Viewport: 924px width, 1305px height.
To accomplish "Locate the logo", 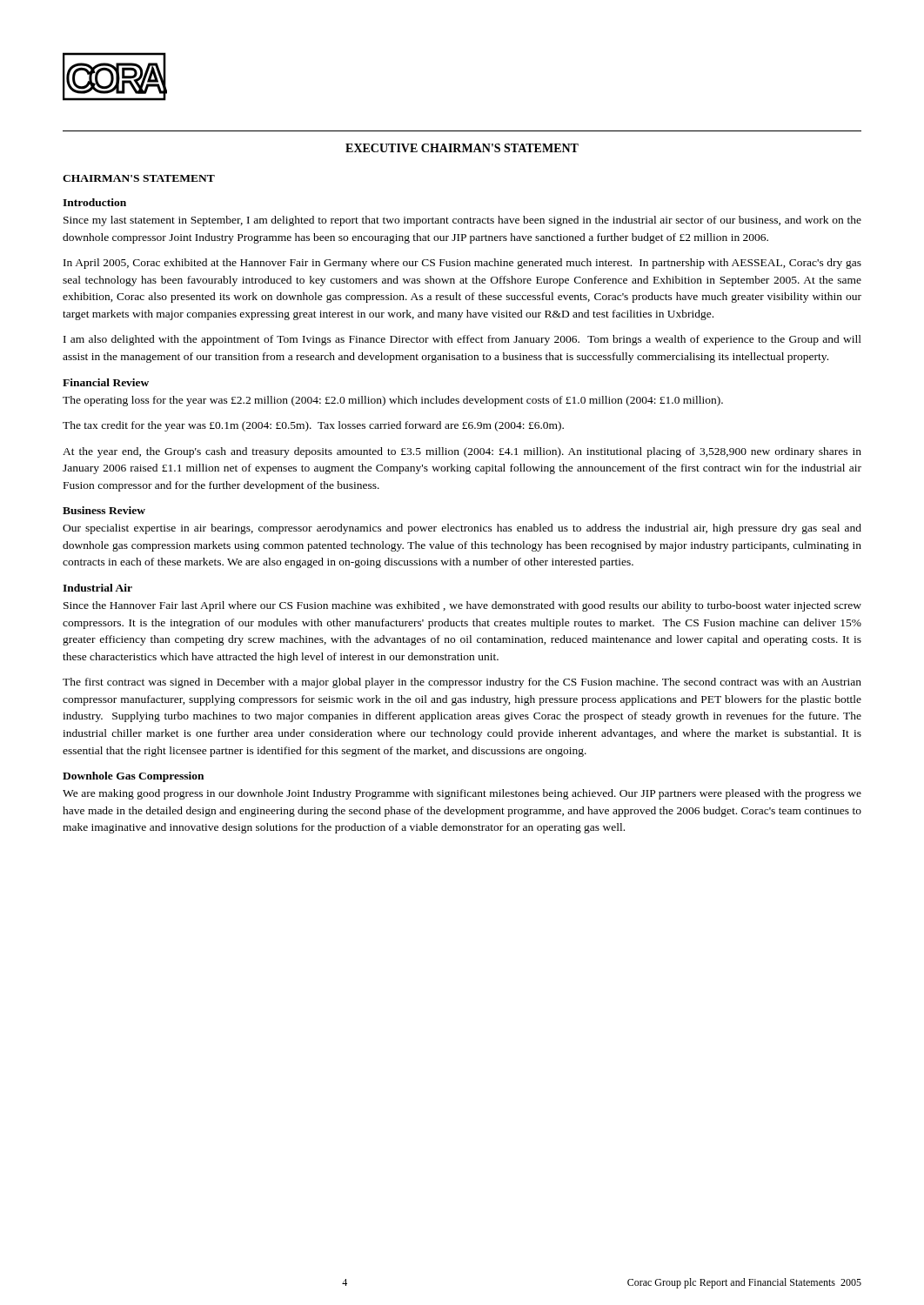I will point(462,79).
